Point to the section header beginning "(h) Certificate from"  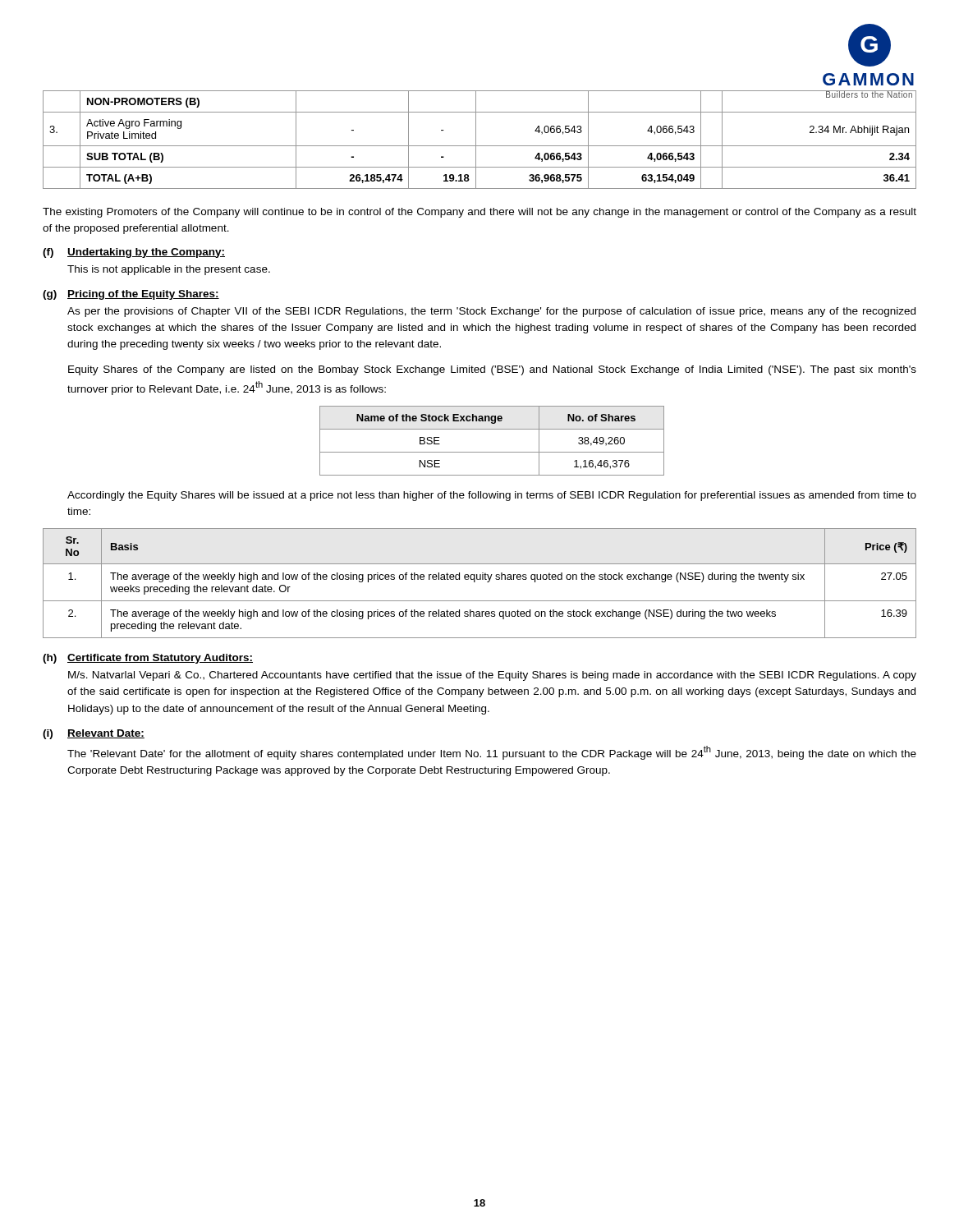148,658
